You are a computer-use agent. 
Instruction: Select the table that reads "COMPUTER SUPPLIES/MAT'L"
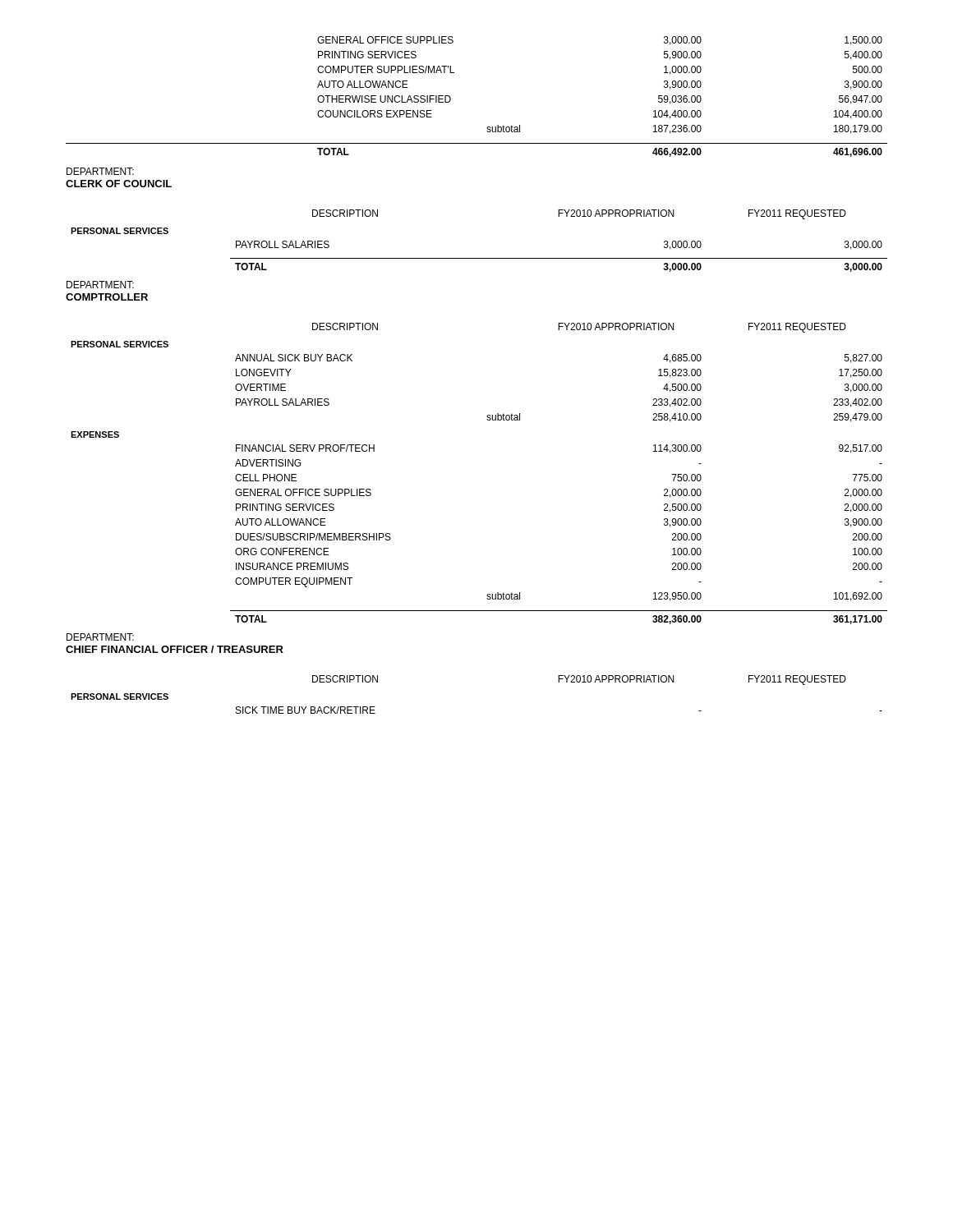tap(476, 96)
